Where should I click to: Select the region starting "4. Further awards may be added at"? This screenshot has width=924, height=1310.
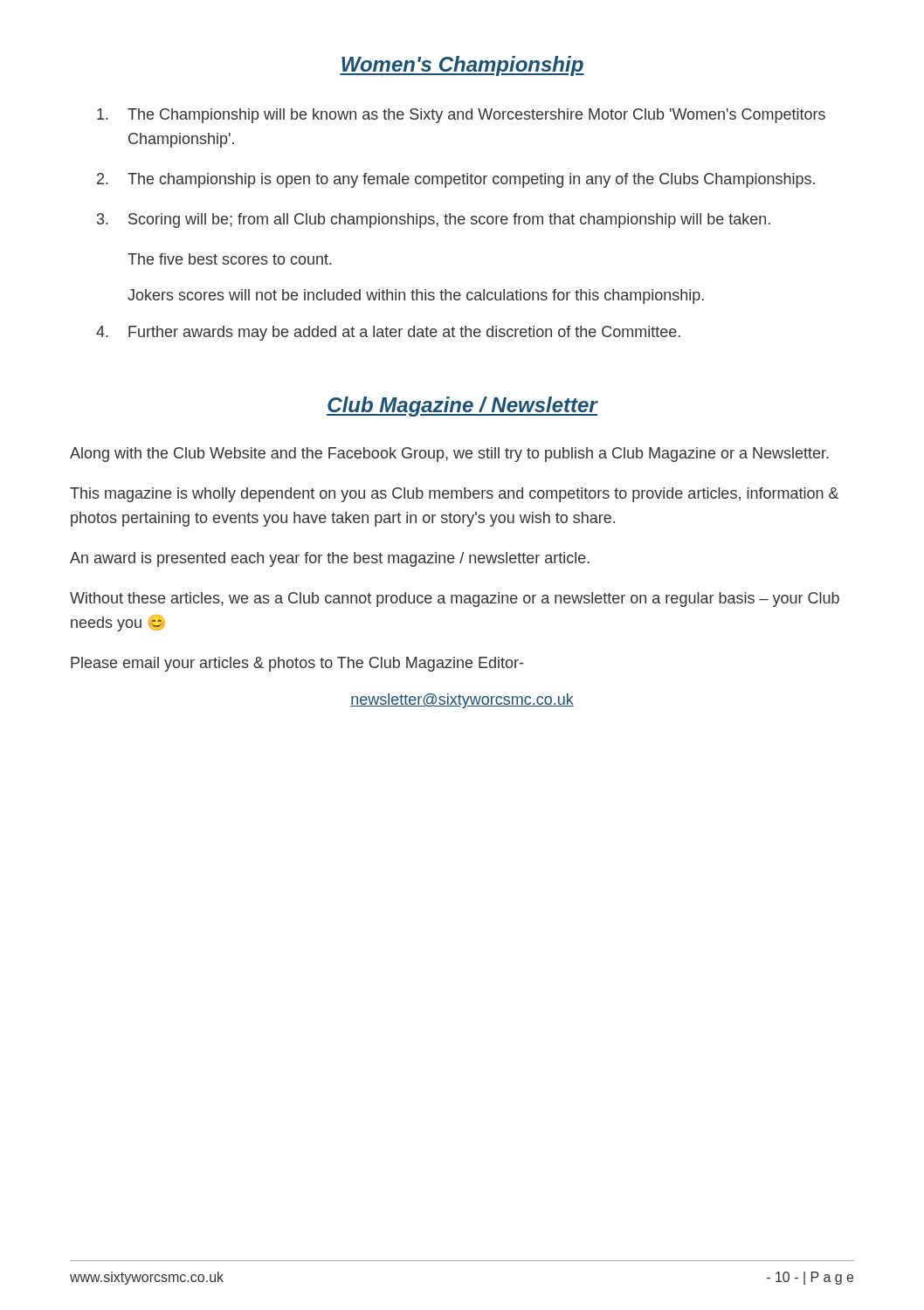[389, 333]
